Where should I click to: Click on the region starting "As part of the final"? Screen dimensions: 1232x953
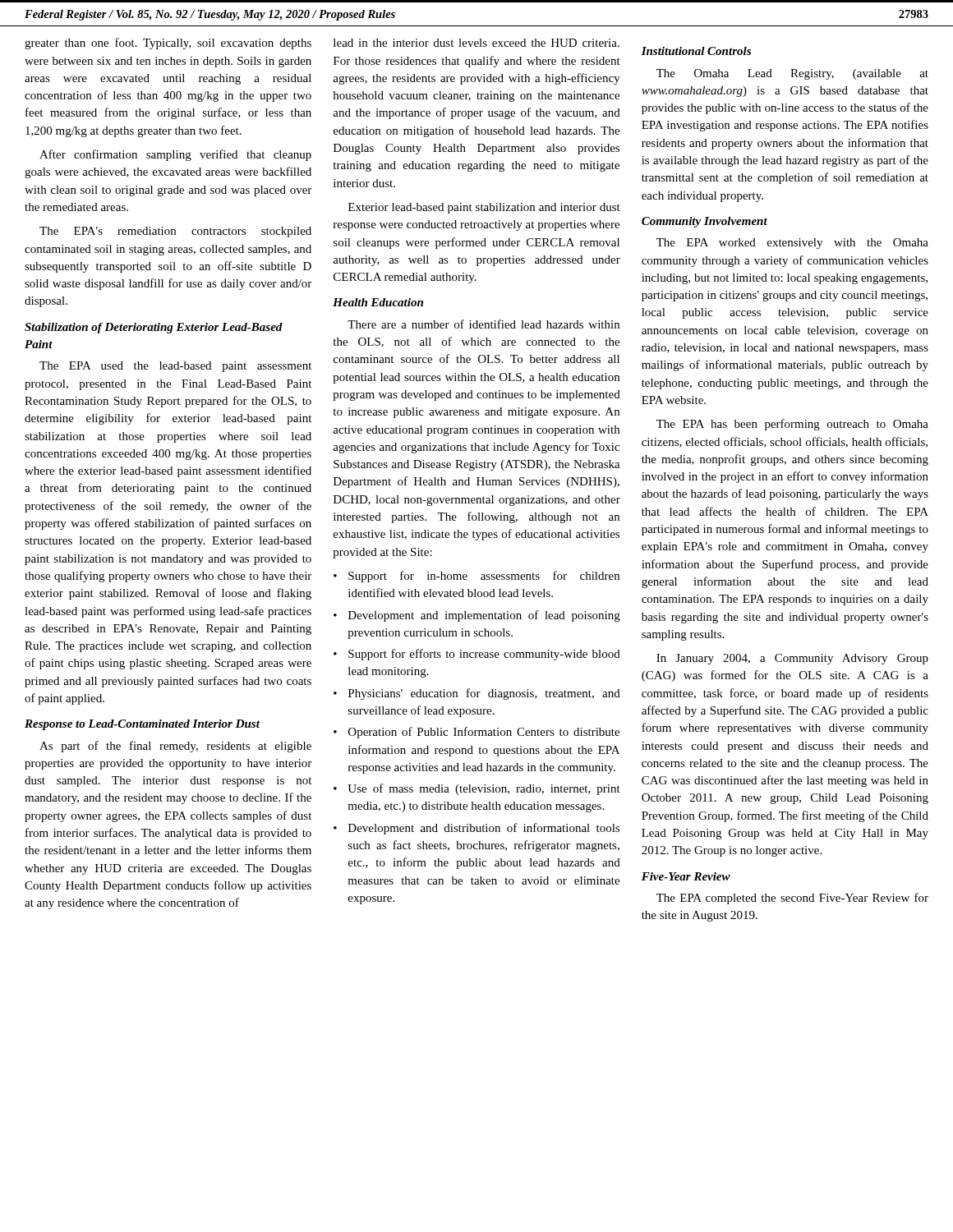(168, 825)
